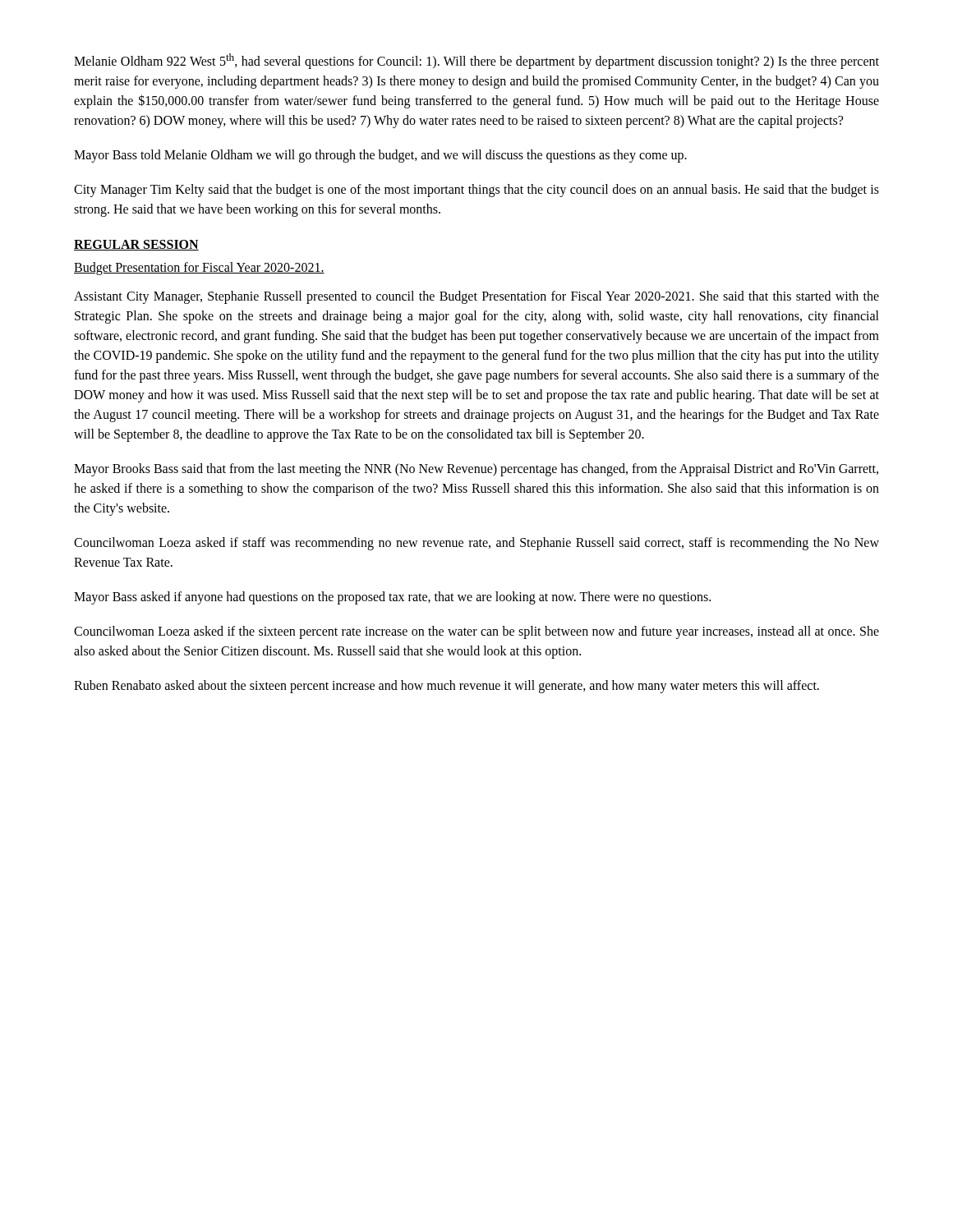Select the text block that reads "Mayor Bass told"
The height and width of the screenshot is (1232, 953).
(x=381, y=155)
